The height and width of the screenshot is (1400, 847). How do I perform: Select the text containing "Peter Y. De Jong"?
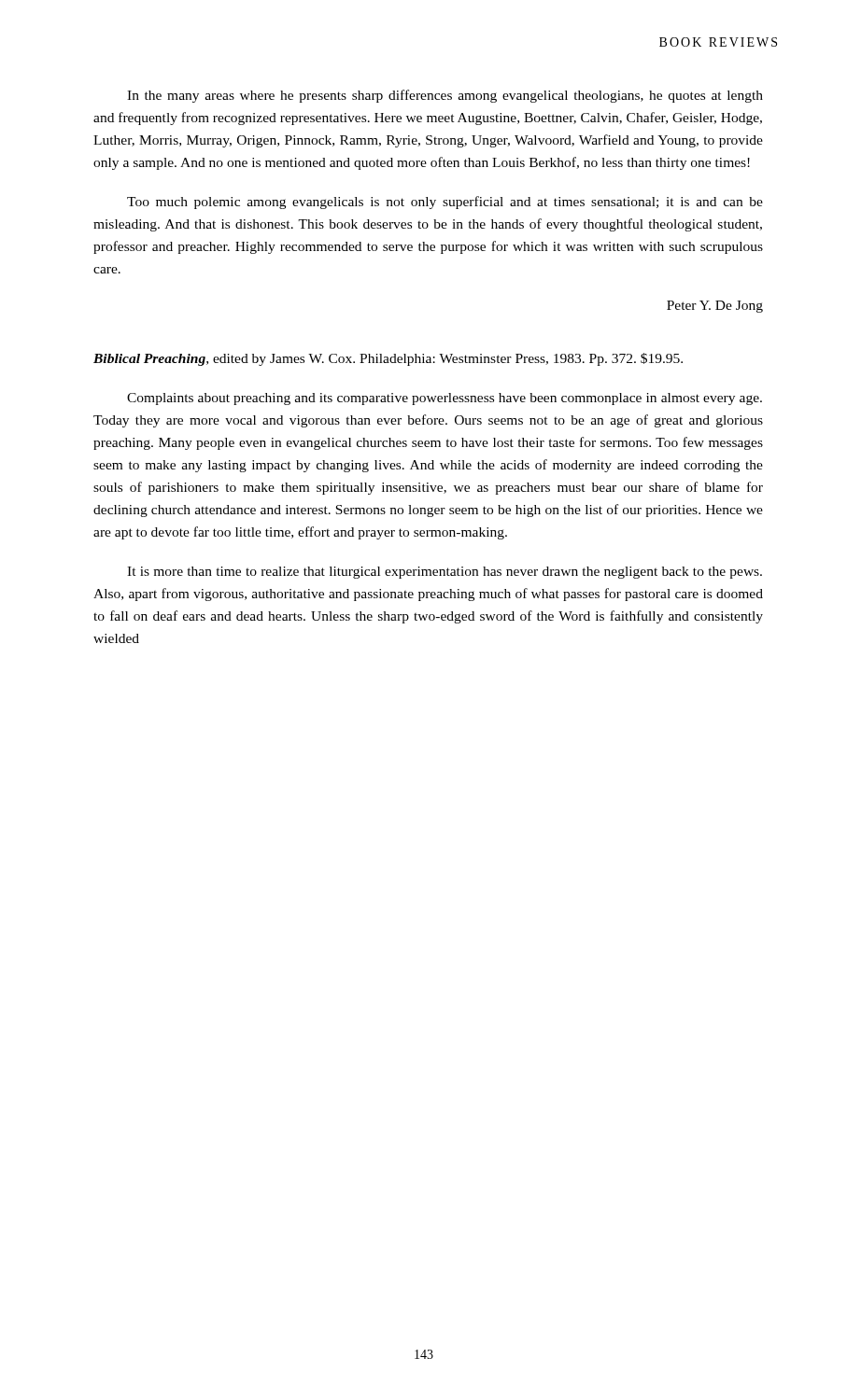(x=715, y=305)
